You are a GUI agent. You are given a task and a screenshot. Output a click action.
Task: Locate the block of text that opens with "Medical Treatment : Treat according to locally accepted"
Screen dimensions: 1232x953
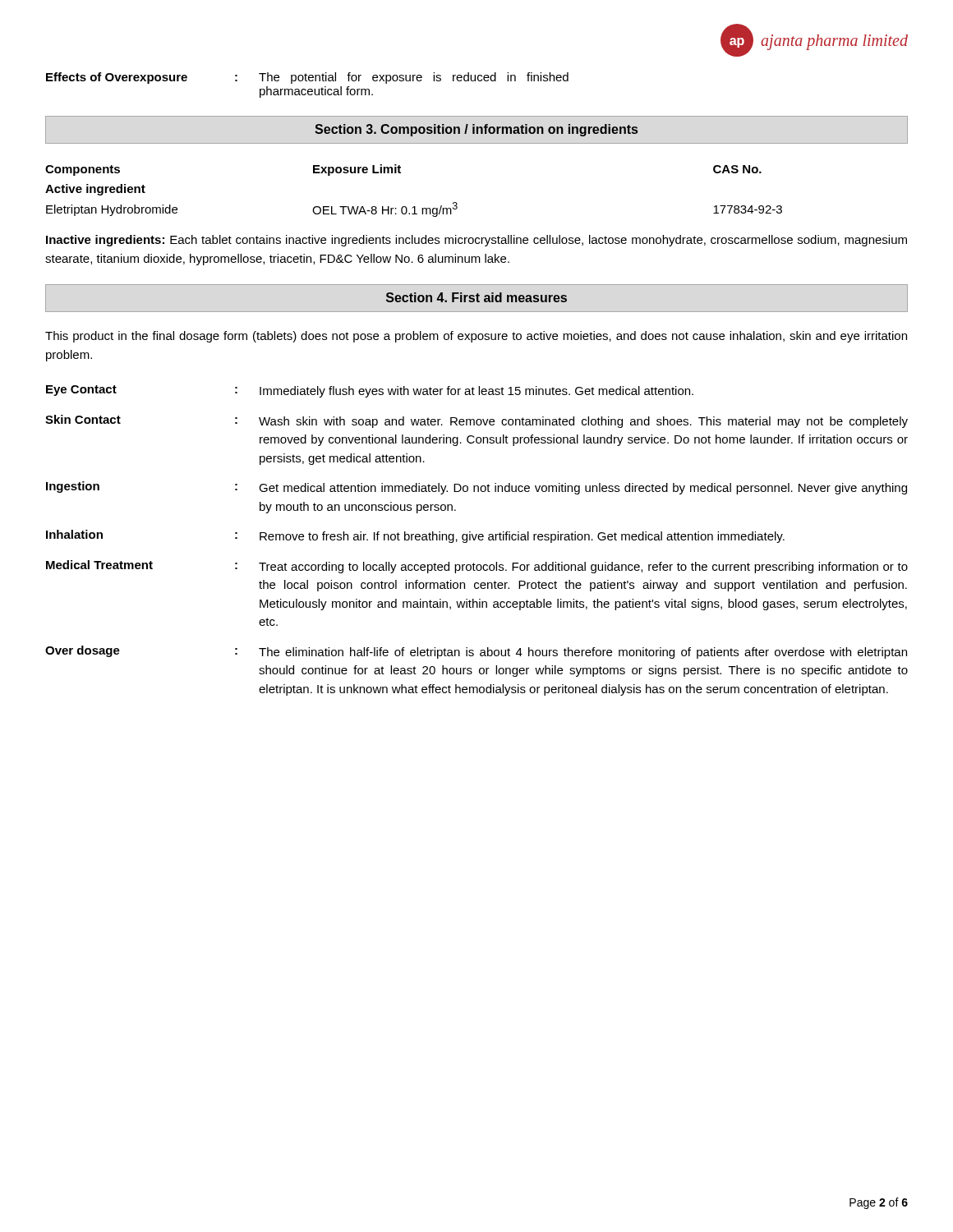(476, 594)
